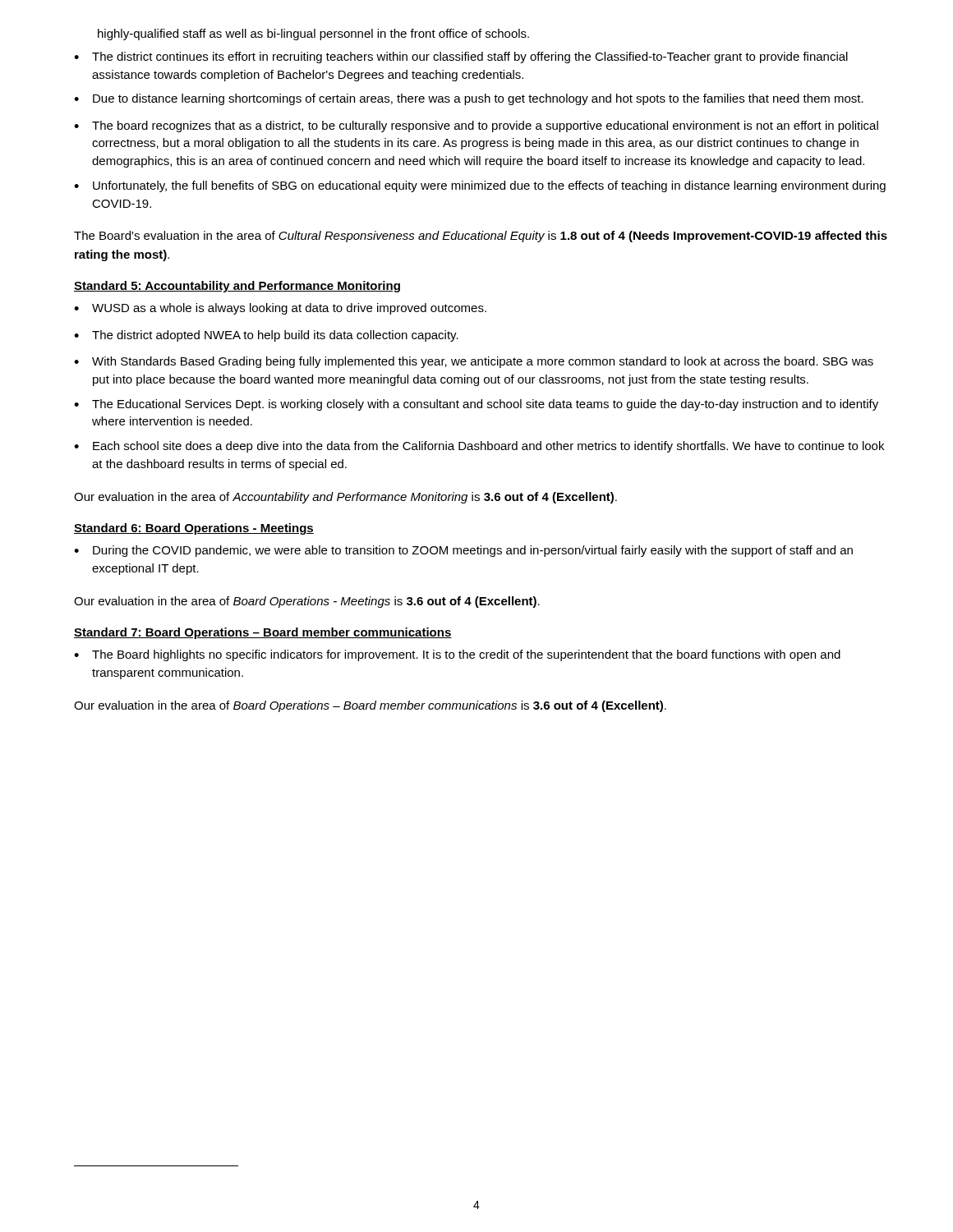Click on the list item containing "• The board recognizes that"
Image resolution: width=953 pixels, height=1232 pixels.
coord(483,143)
